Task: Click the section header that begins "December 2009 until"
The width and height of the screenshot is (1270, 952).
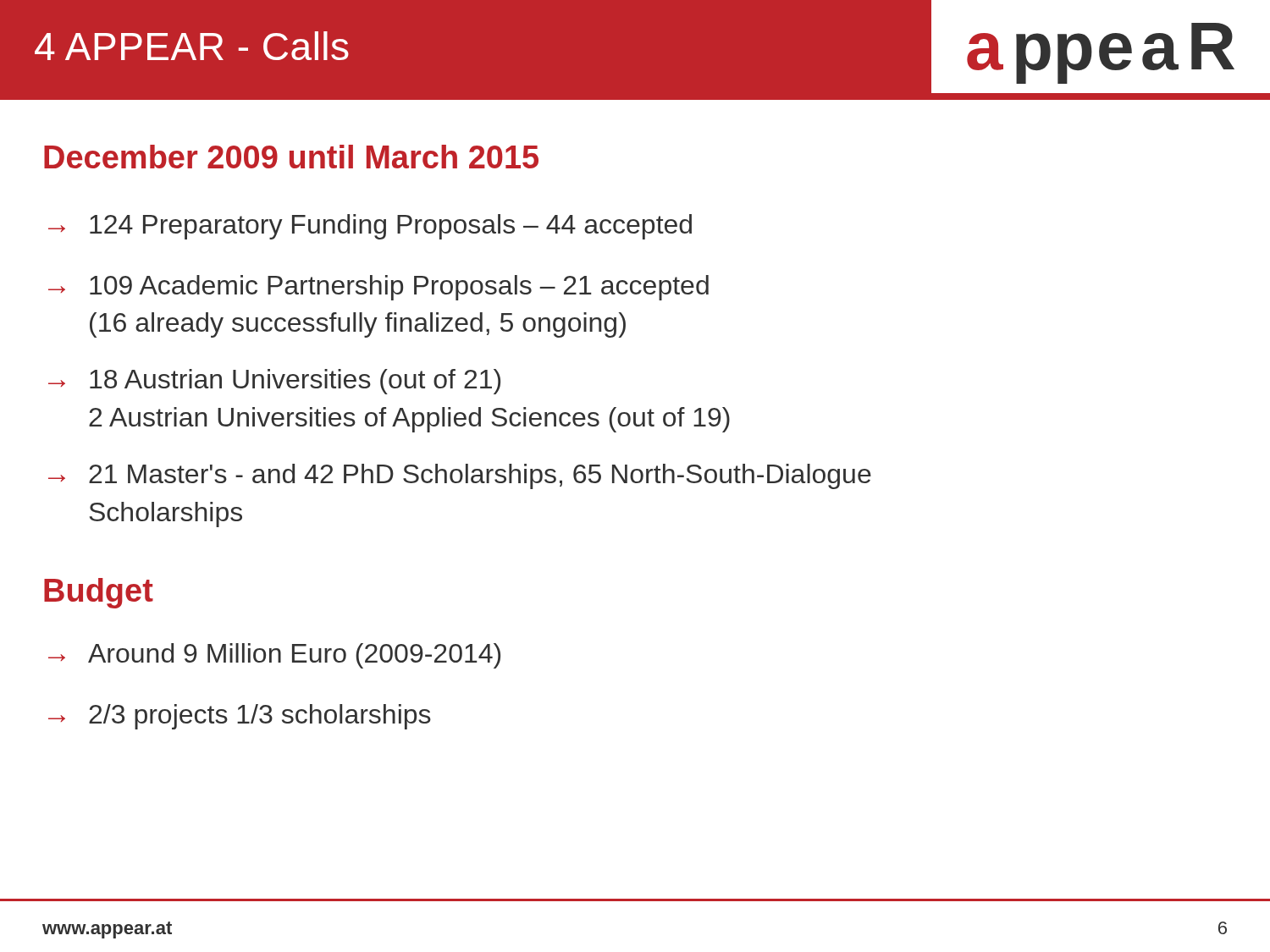Action: point(291,157)
